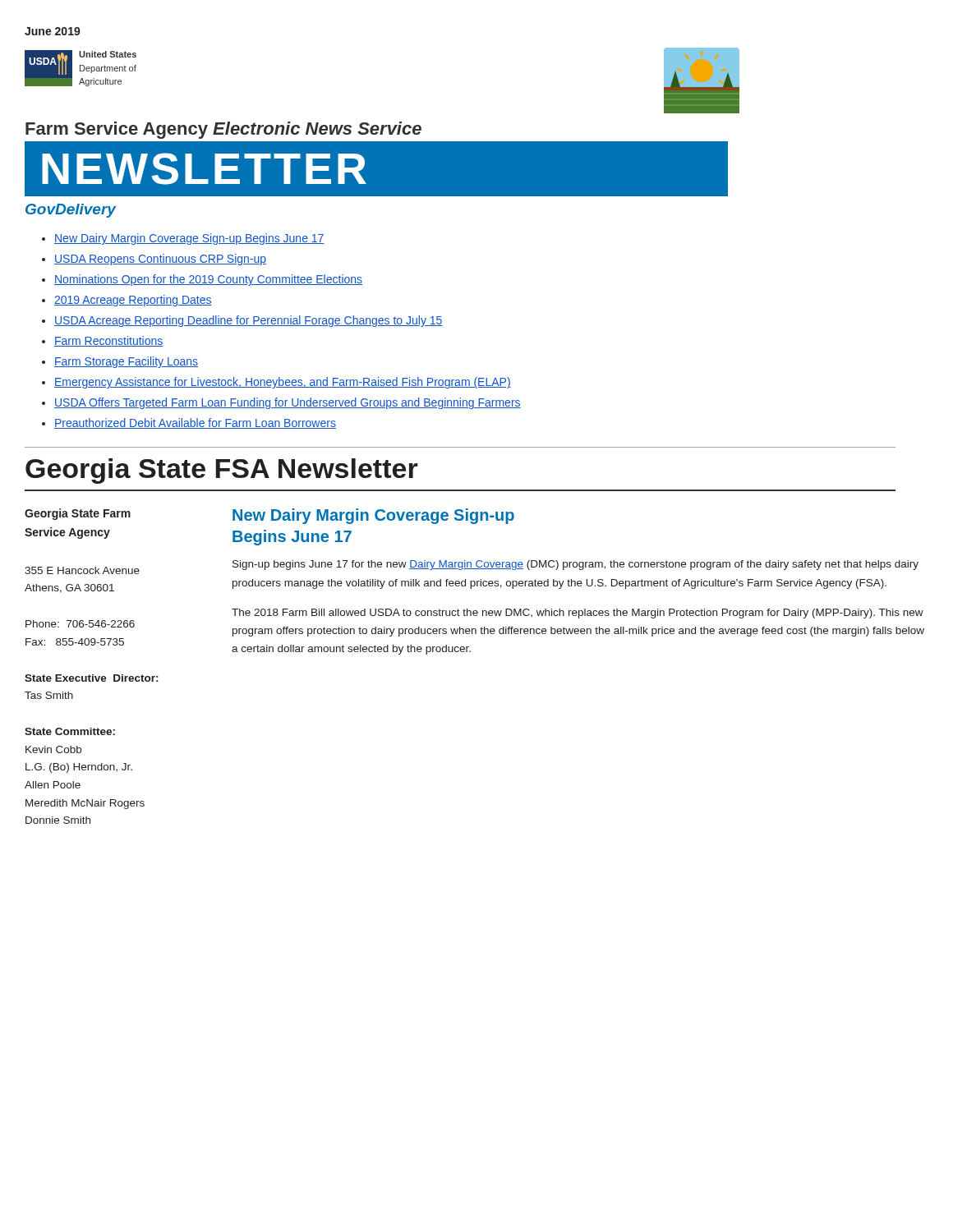Navigate to the text block starting "Emergency Assistance for Livestock, Honeybees,"

point(282,382)
